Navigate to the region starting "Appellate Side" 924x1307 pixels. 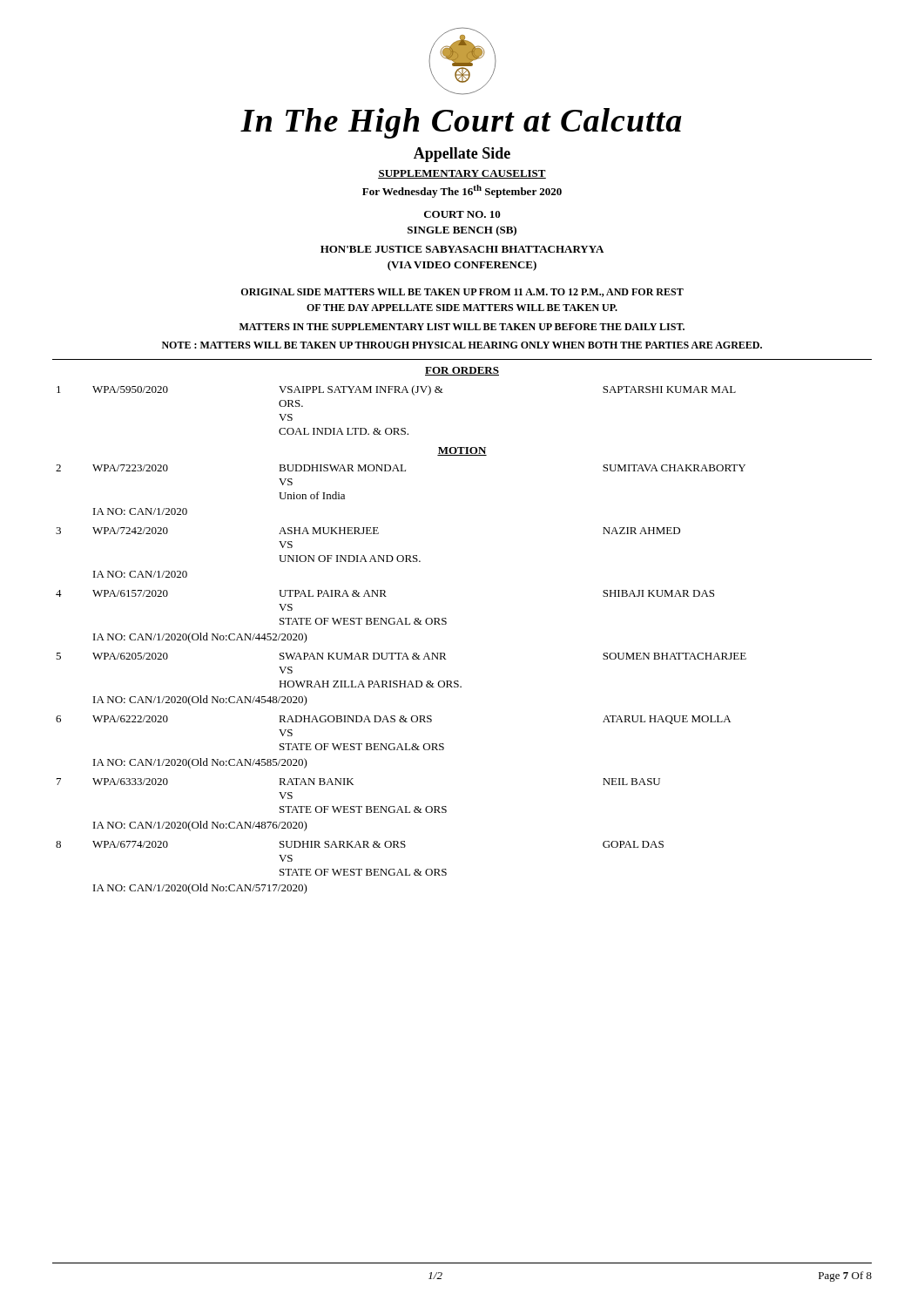click(462, 153)
